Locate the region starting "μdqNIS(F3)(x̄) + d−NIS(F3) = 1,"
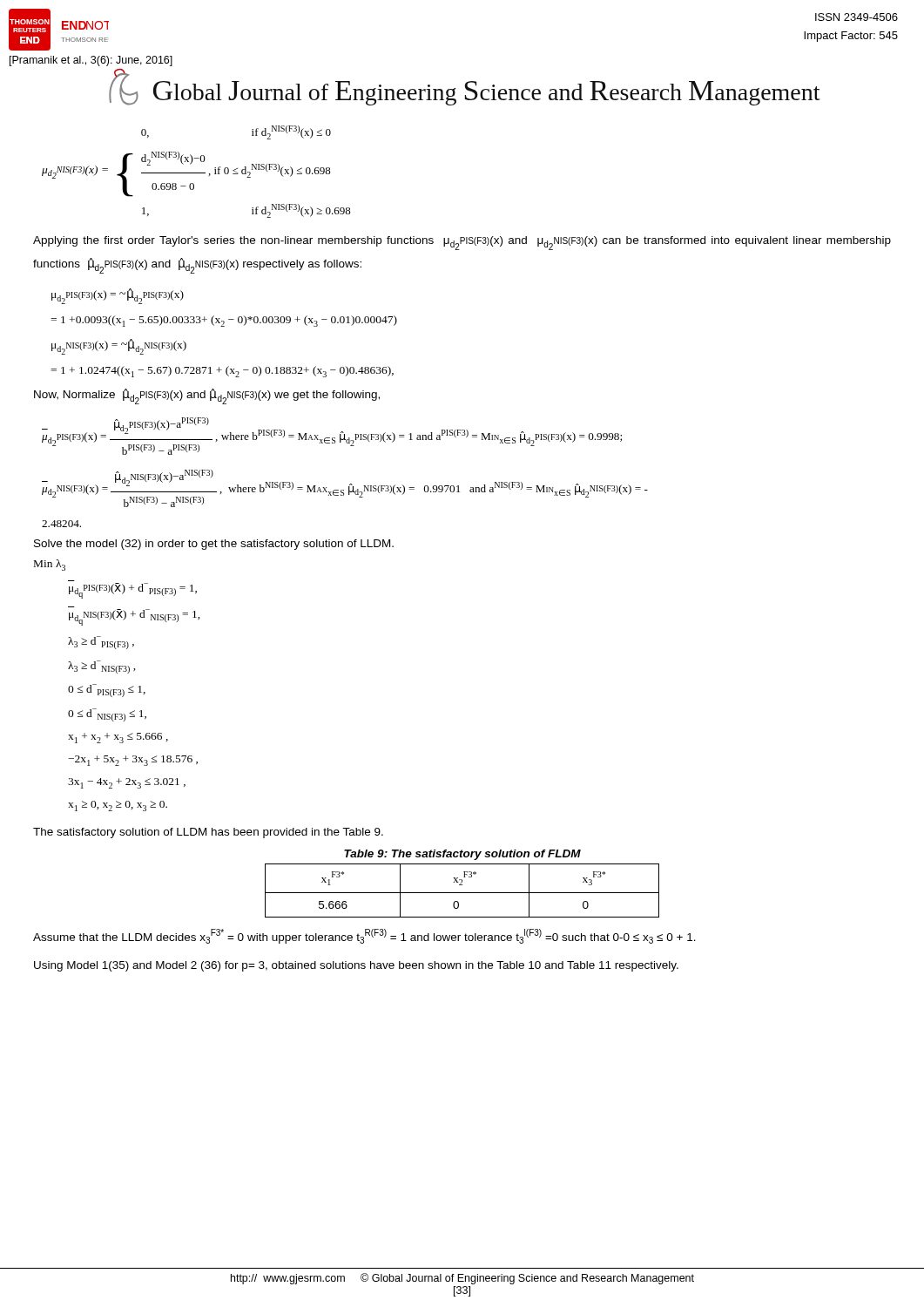 coord(134,615)
